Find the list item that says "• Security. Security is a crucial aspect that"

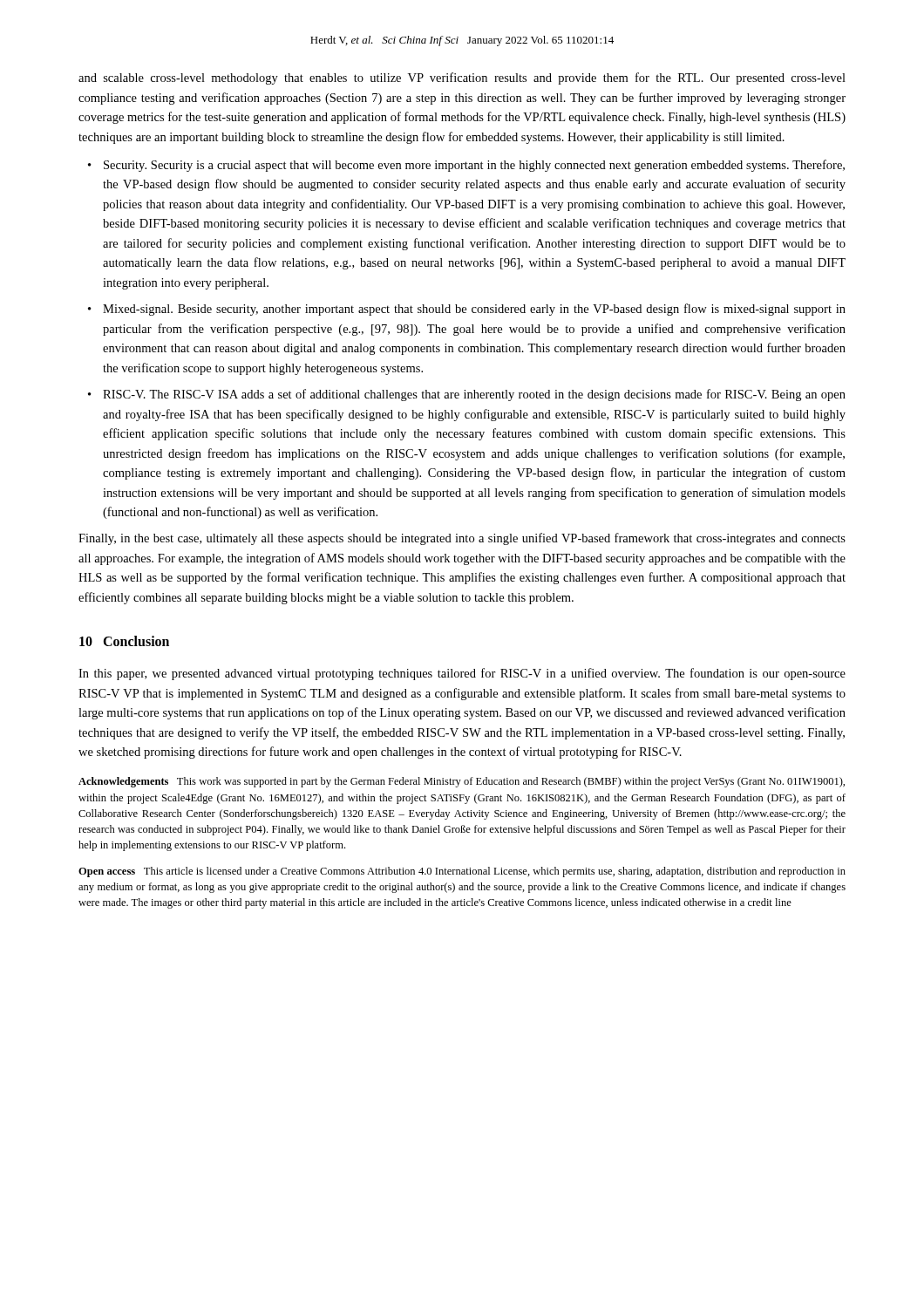coord(466,224)
